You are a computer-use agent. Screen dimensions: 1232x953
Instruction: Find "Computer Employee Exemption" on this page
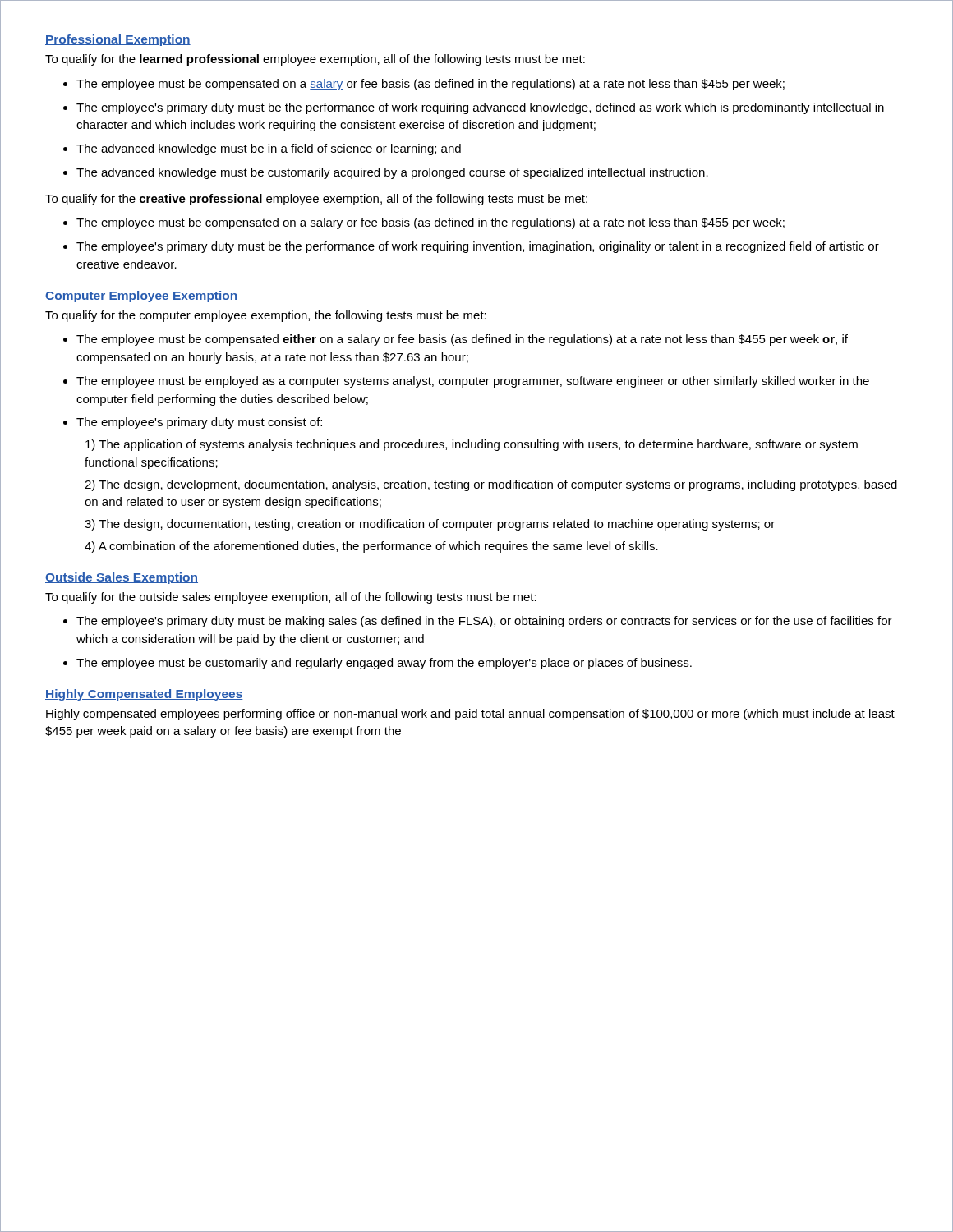click(x=141, y=295)
